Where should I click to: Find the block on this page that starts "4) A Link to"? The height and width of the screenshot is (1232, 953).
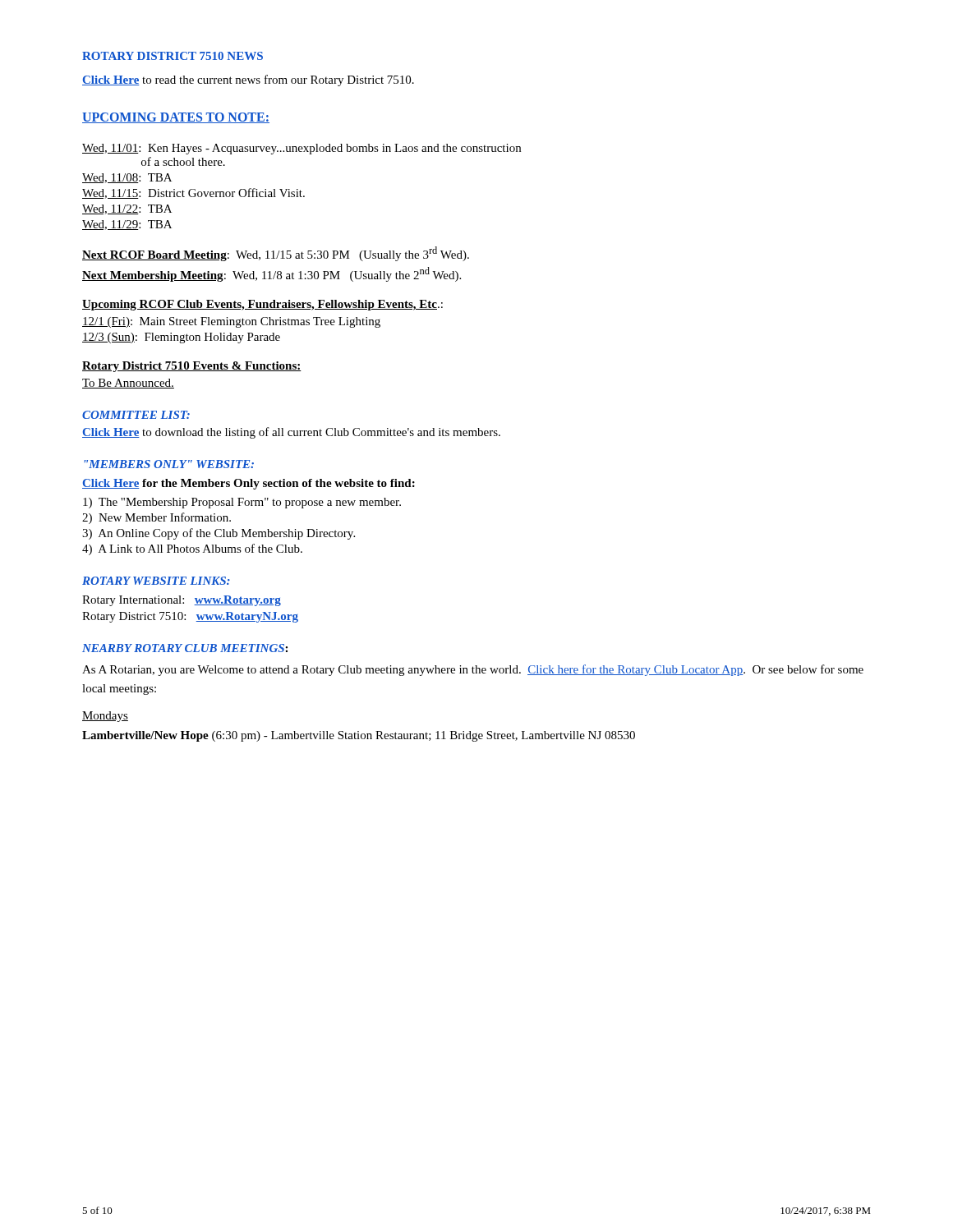click(x=193, y=549)
